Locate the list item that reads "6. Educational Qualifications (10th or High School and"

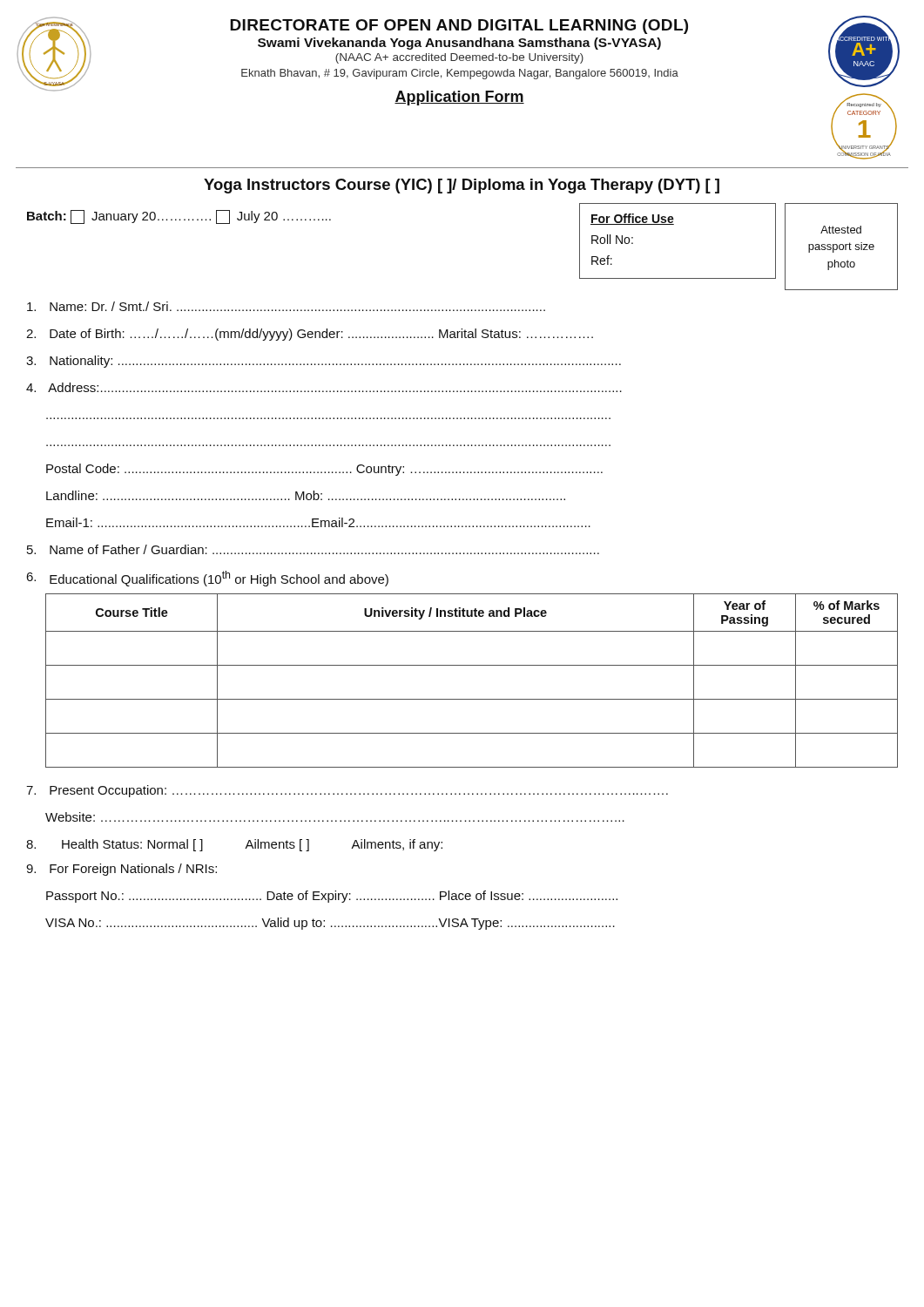point(208,577)
